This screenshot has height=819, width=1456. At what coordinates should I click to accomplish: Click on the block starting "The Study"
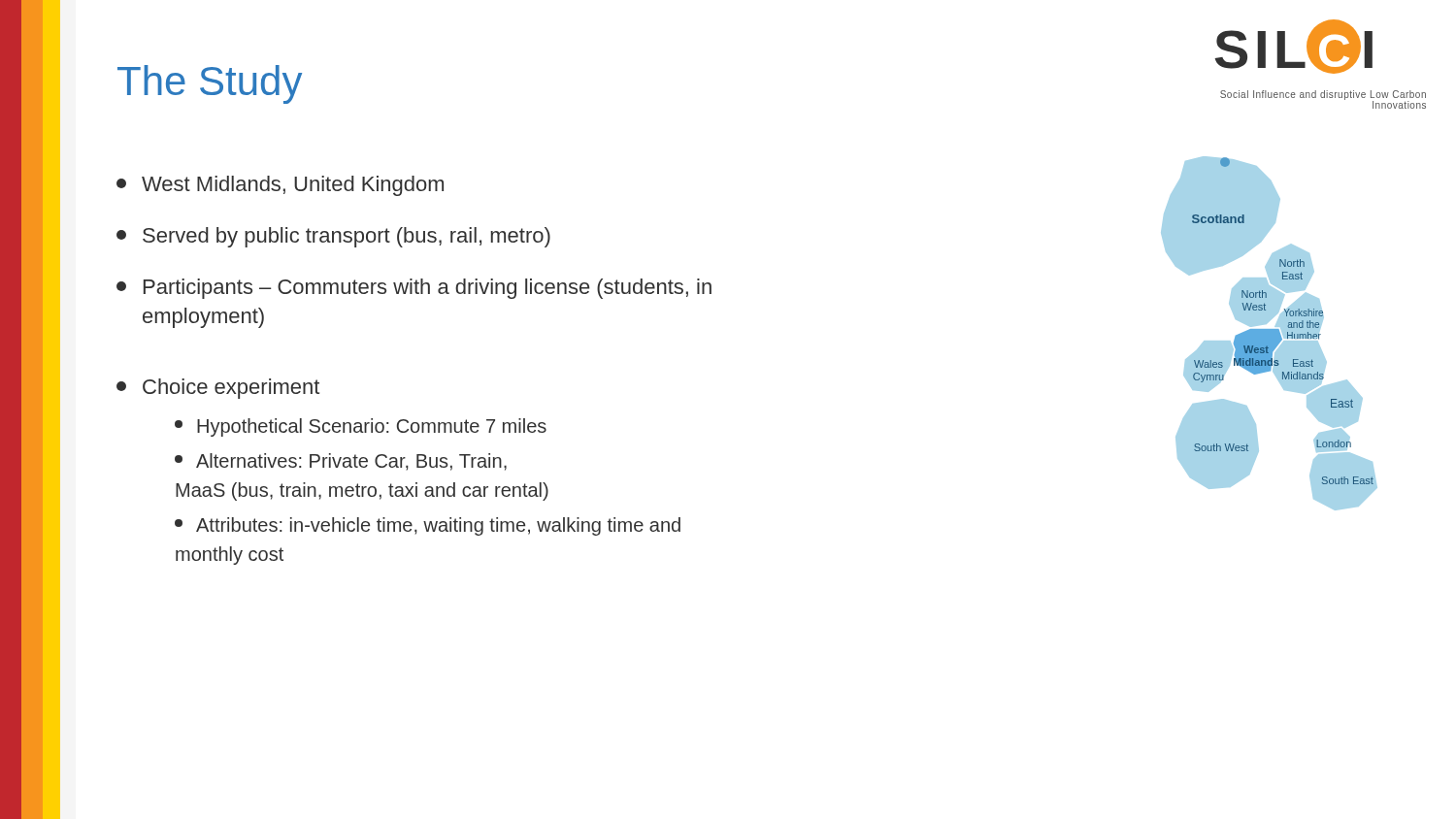point(209,81)
